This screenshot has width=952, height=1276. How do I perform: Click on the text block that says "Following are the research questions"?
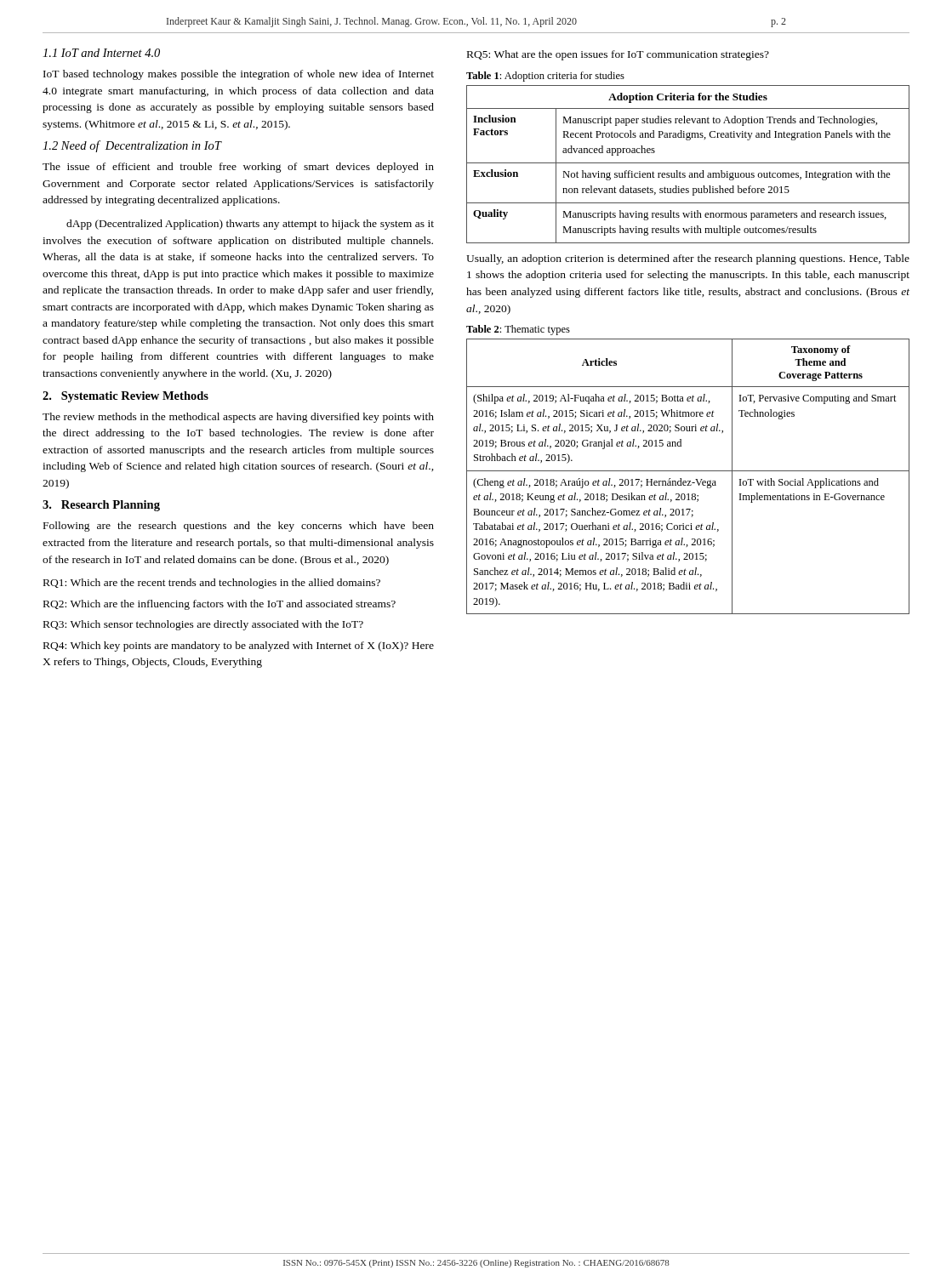(x=238, y=542)
